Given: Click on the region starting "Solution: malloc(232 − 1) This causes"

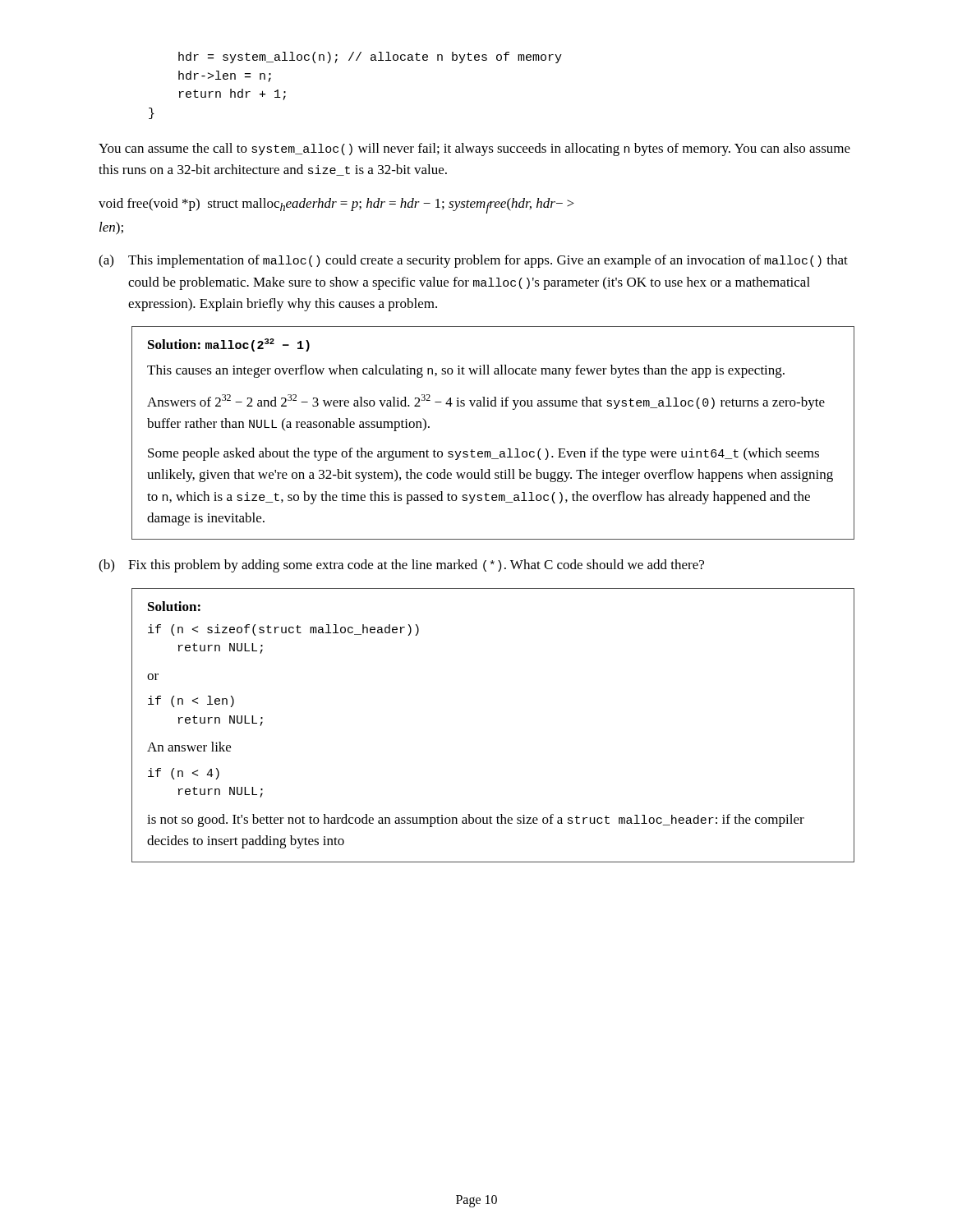Looking at the screenshot, I should 493,433.
